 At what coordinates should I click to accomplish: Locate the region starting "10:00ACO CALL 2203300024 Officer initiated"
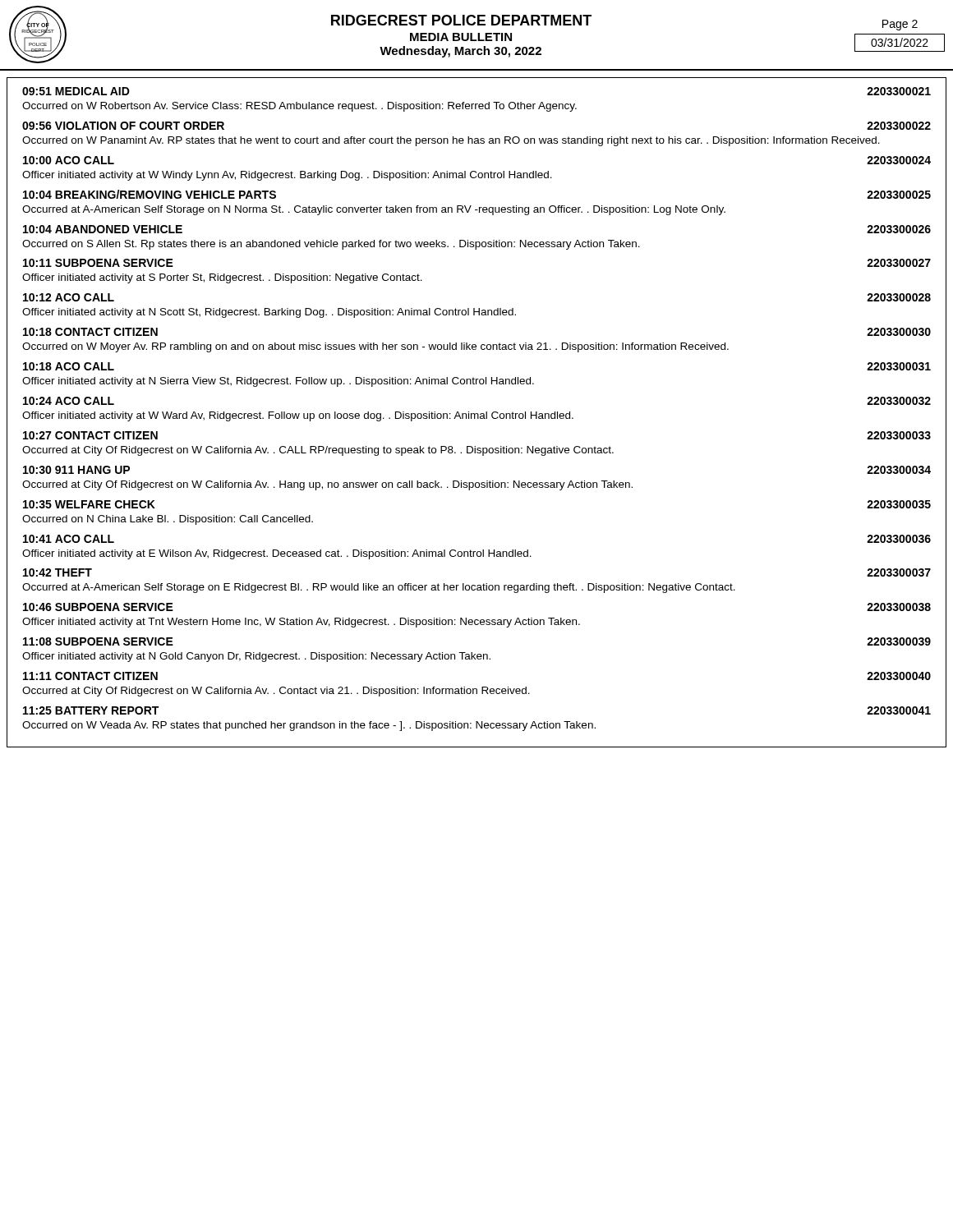pos(476,168)
